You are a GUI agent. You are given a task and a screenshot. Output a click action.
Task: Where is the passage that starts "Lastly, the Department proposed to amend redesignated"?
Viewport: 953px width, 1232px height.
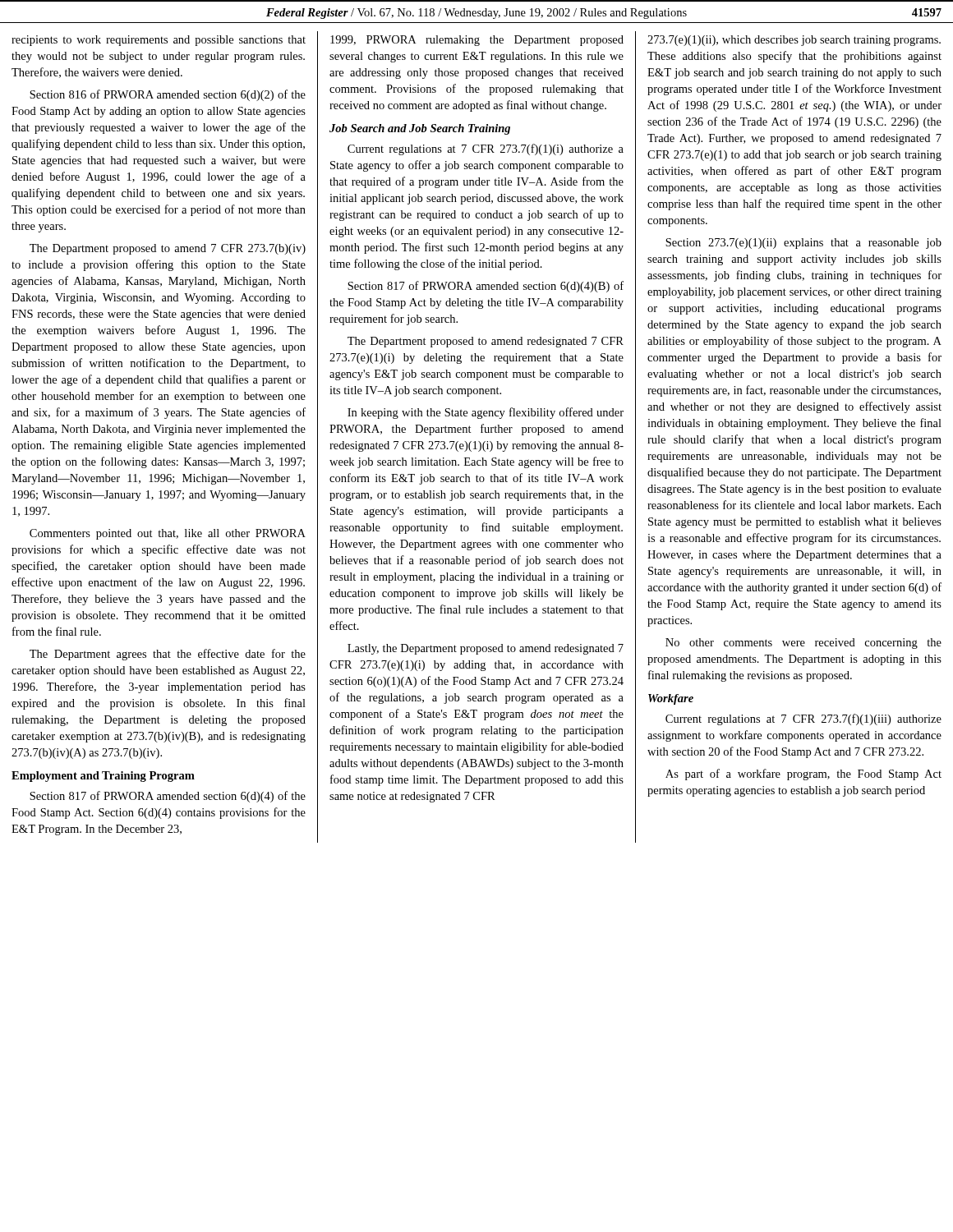476,722
